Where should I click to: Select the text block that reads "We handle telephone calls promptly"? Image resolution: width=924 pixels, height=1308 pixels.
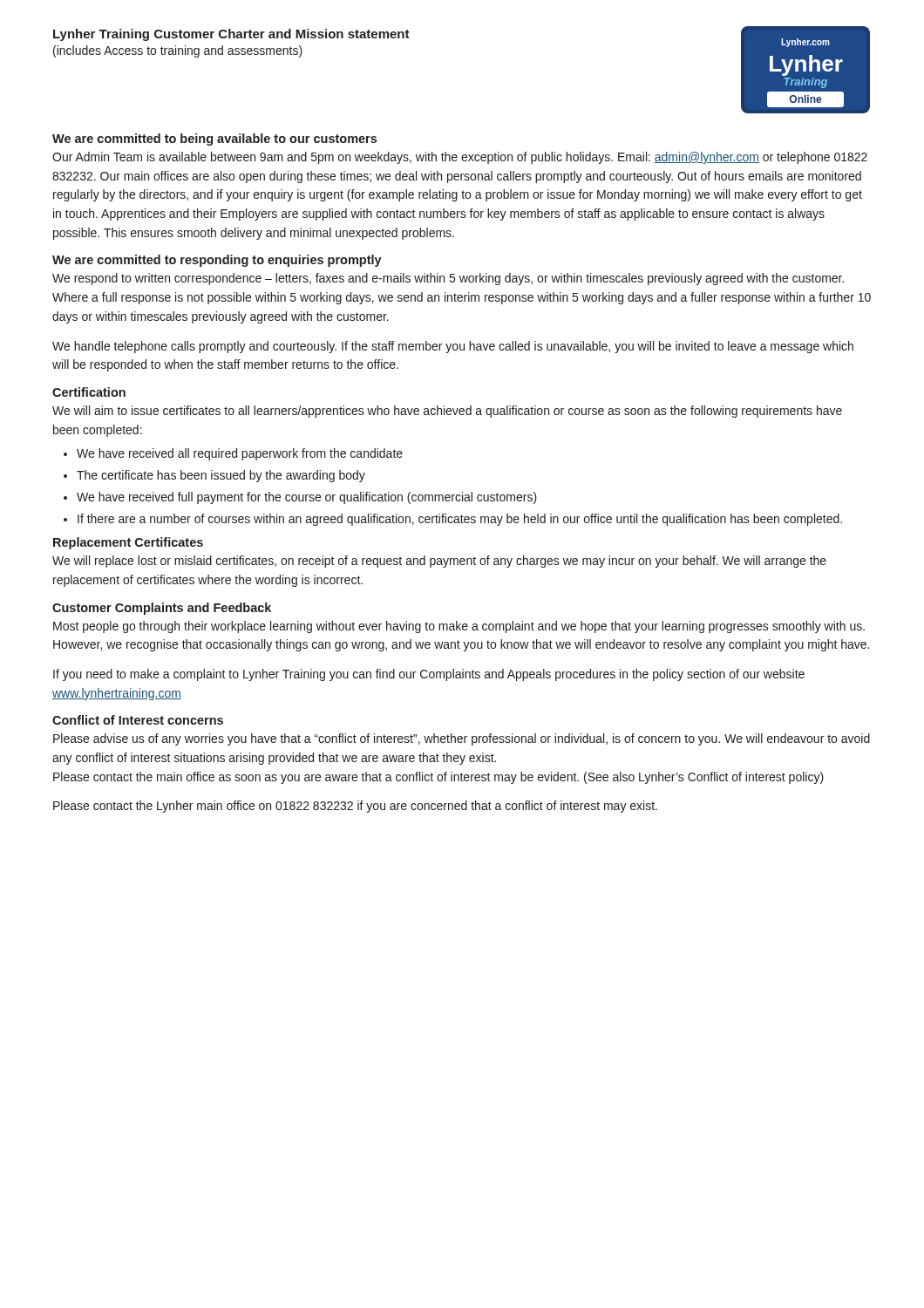click(x=453, y=355)
